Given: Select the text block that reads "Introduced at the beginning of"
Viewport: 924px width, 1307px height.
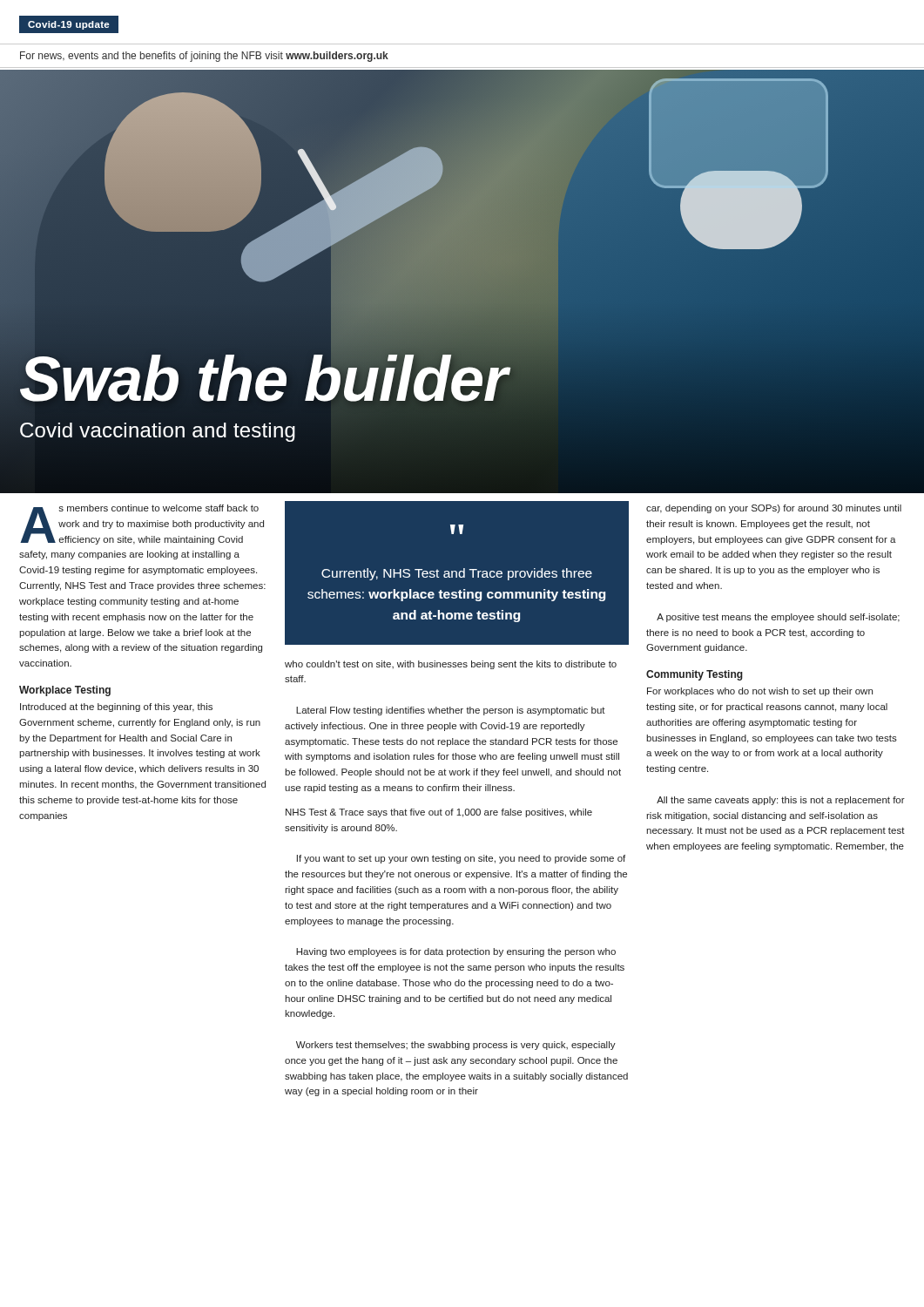Looking at the screenshot, I should 143,761.
